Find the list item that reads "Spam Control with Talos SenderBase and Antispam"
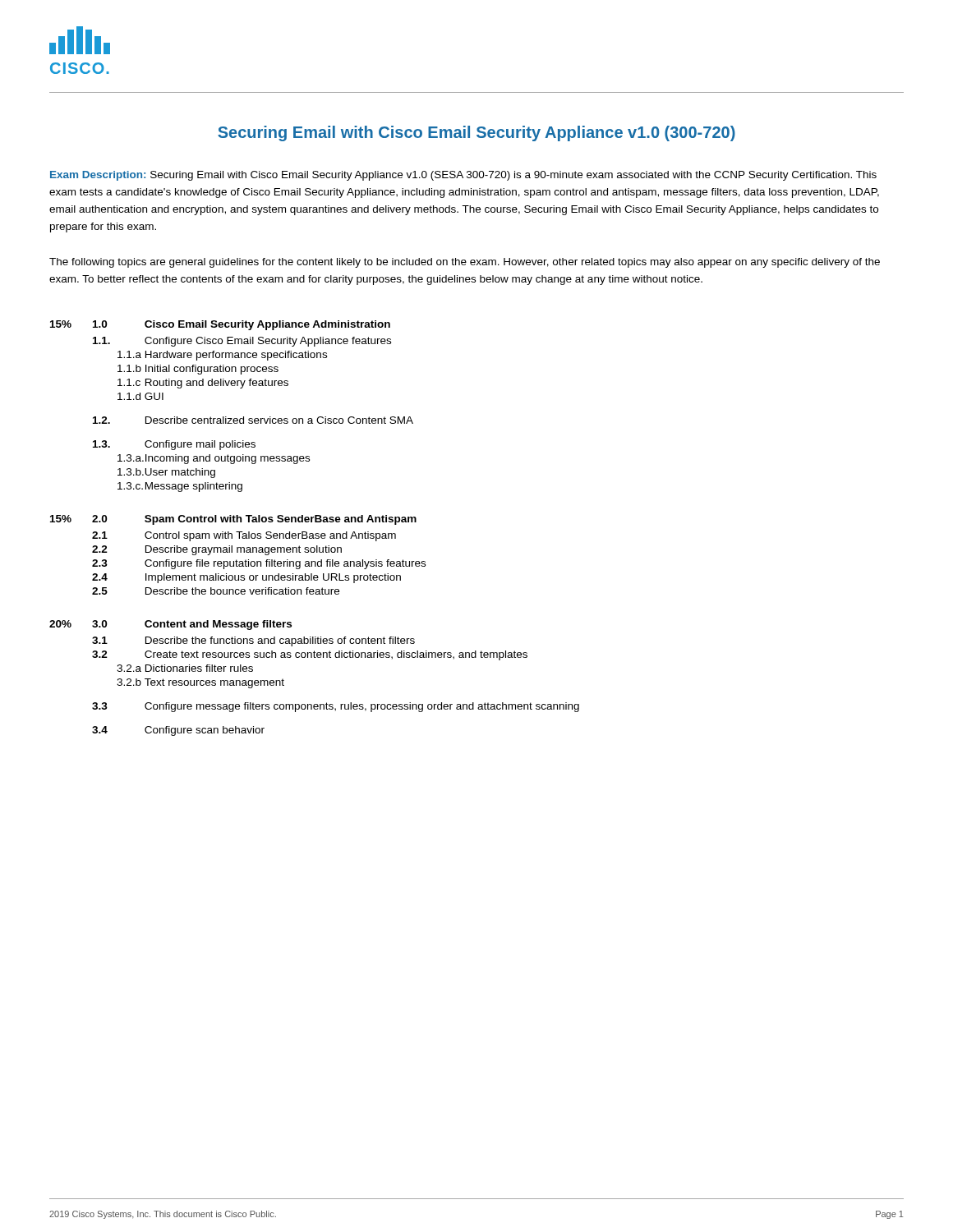953x1232 pixels. point(281,518)
